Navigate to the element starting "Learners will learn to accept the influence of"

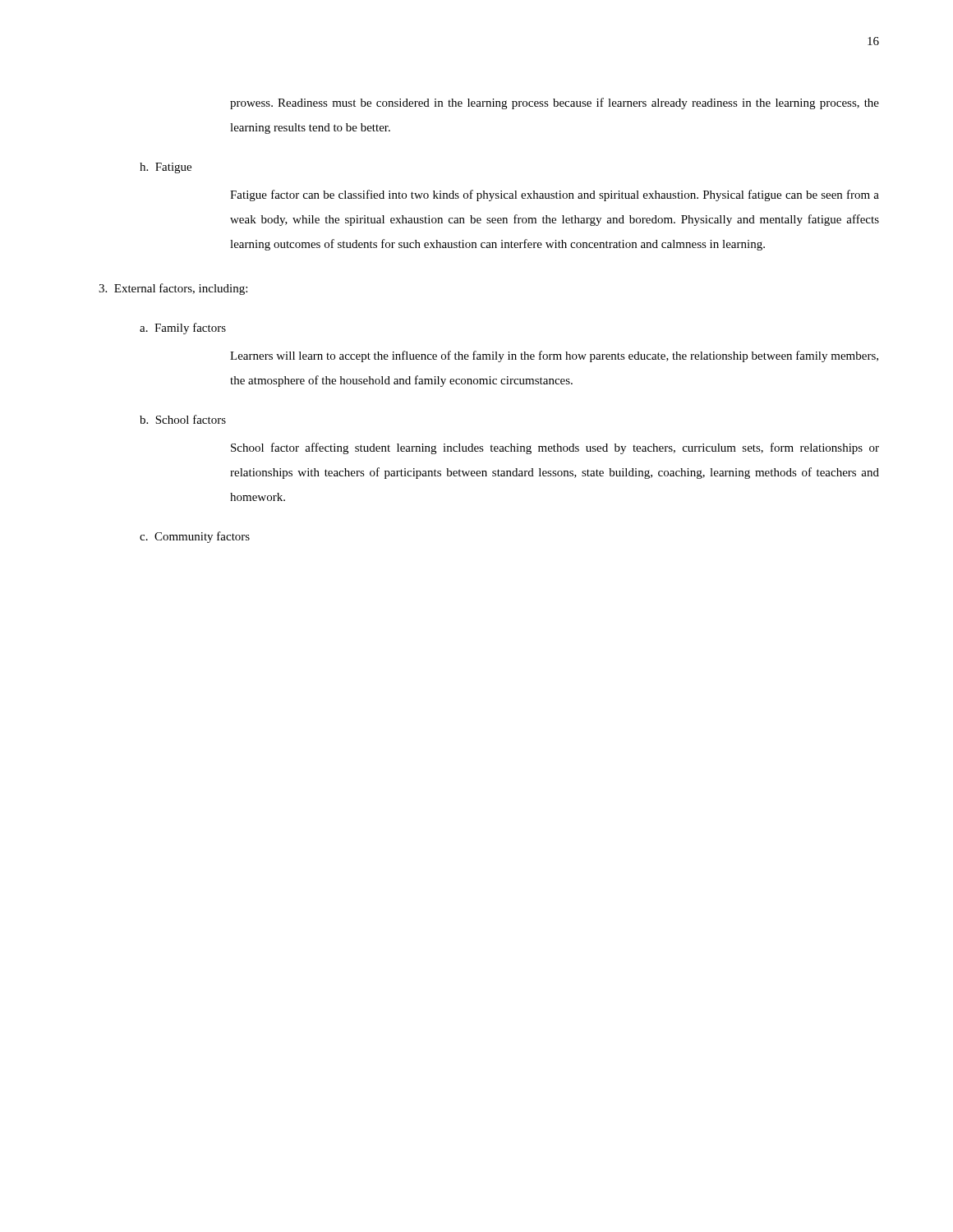tap(555, 368)
